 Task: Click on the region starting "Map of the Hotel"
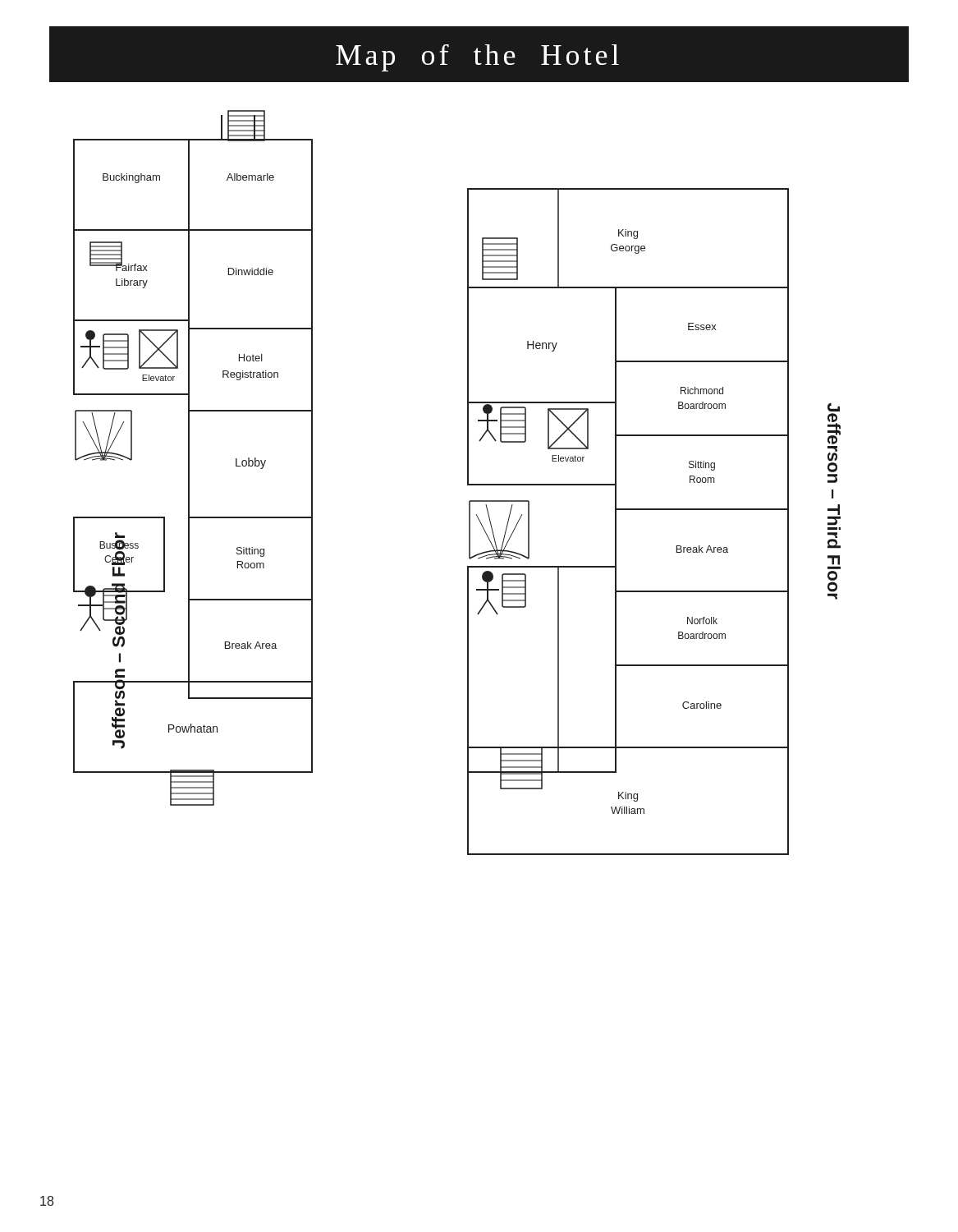coord(479,55)
